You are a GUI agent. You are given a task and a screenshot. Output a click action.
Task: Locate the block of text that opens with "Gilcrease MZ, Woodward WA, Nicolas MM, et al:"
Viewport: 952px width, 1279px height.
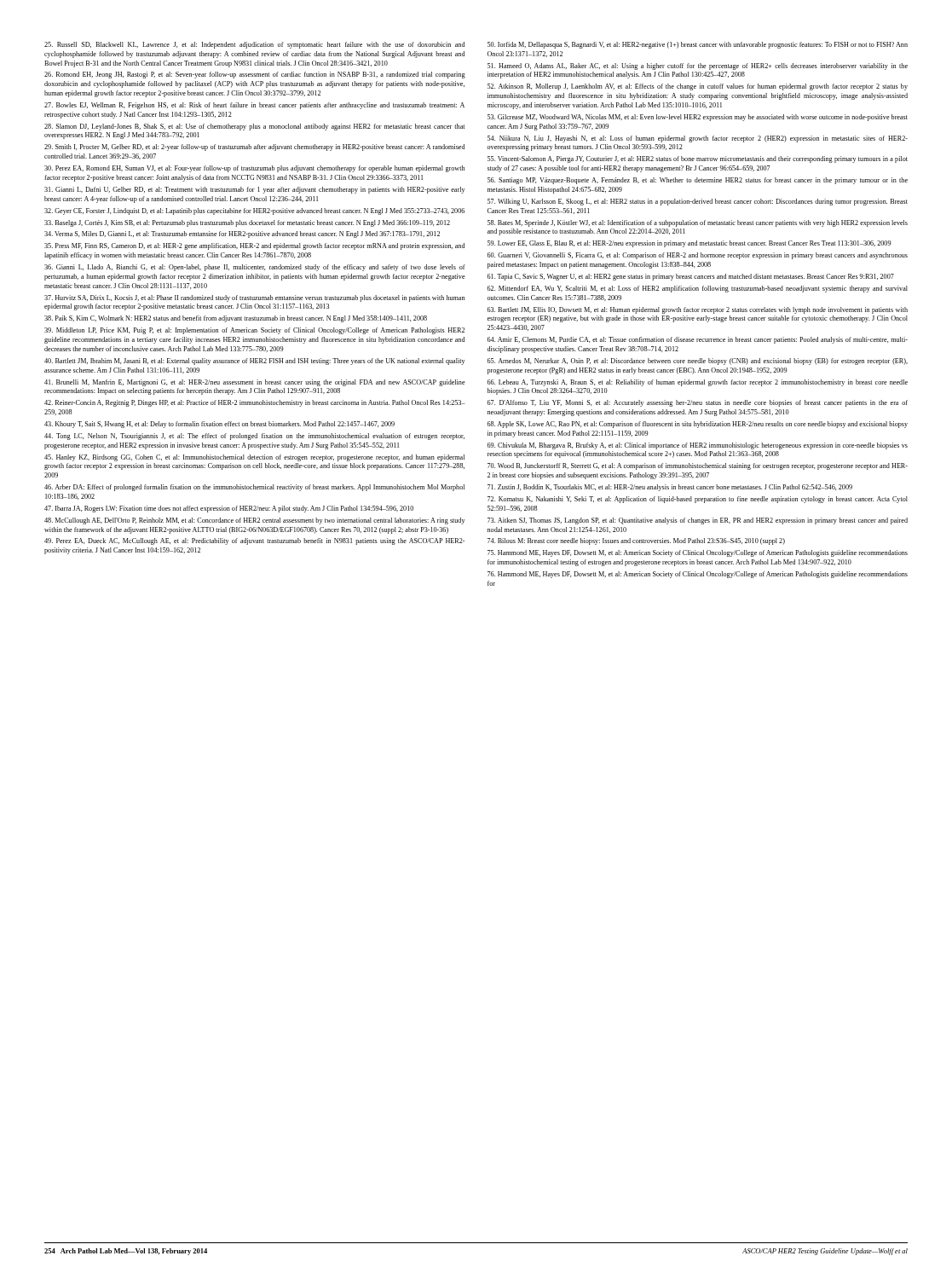click(x=697, y=122)
